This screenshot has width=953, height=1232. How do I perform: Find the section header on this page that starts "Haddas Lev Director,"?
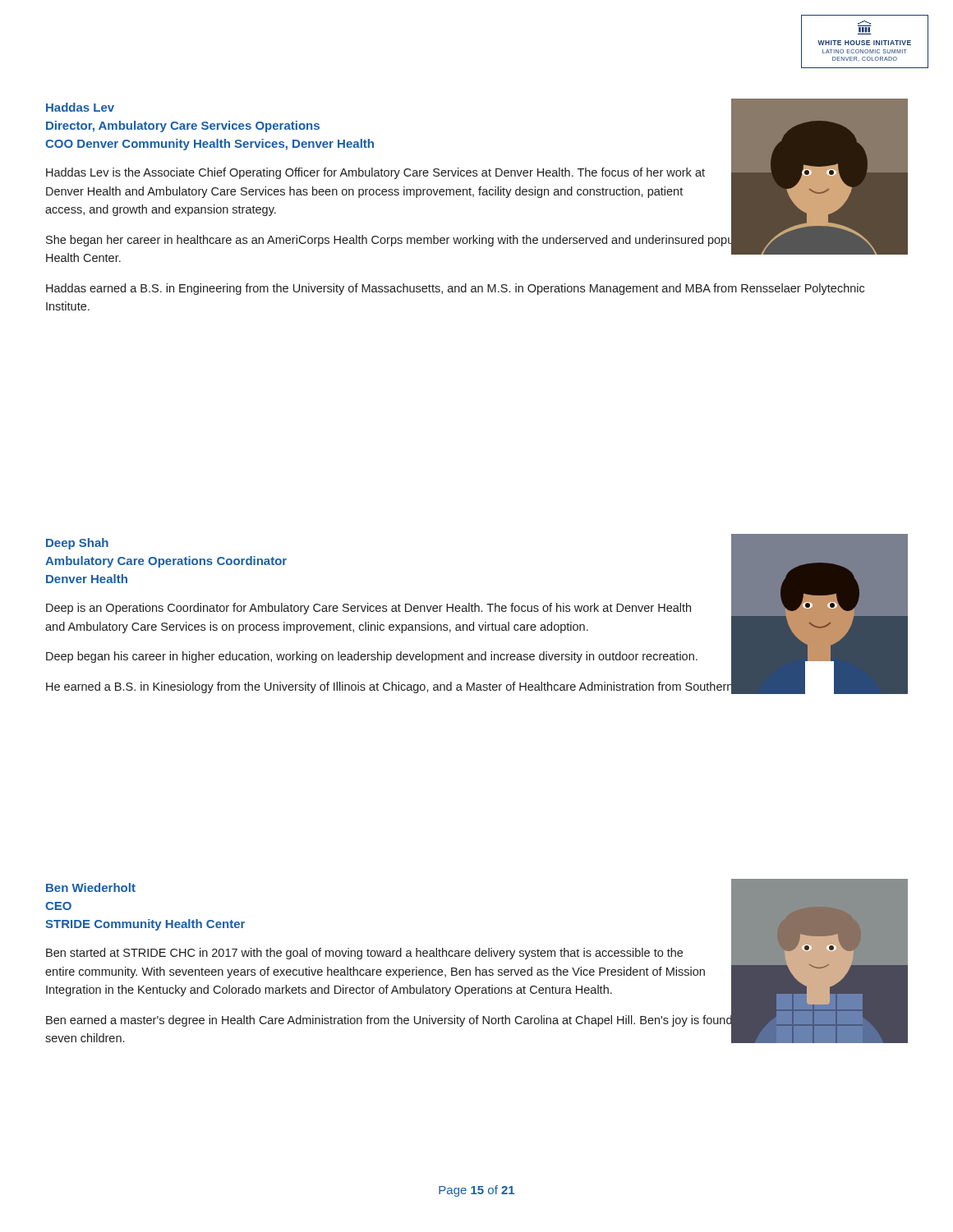210,125
